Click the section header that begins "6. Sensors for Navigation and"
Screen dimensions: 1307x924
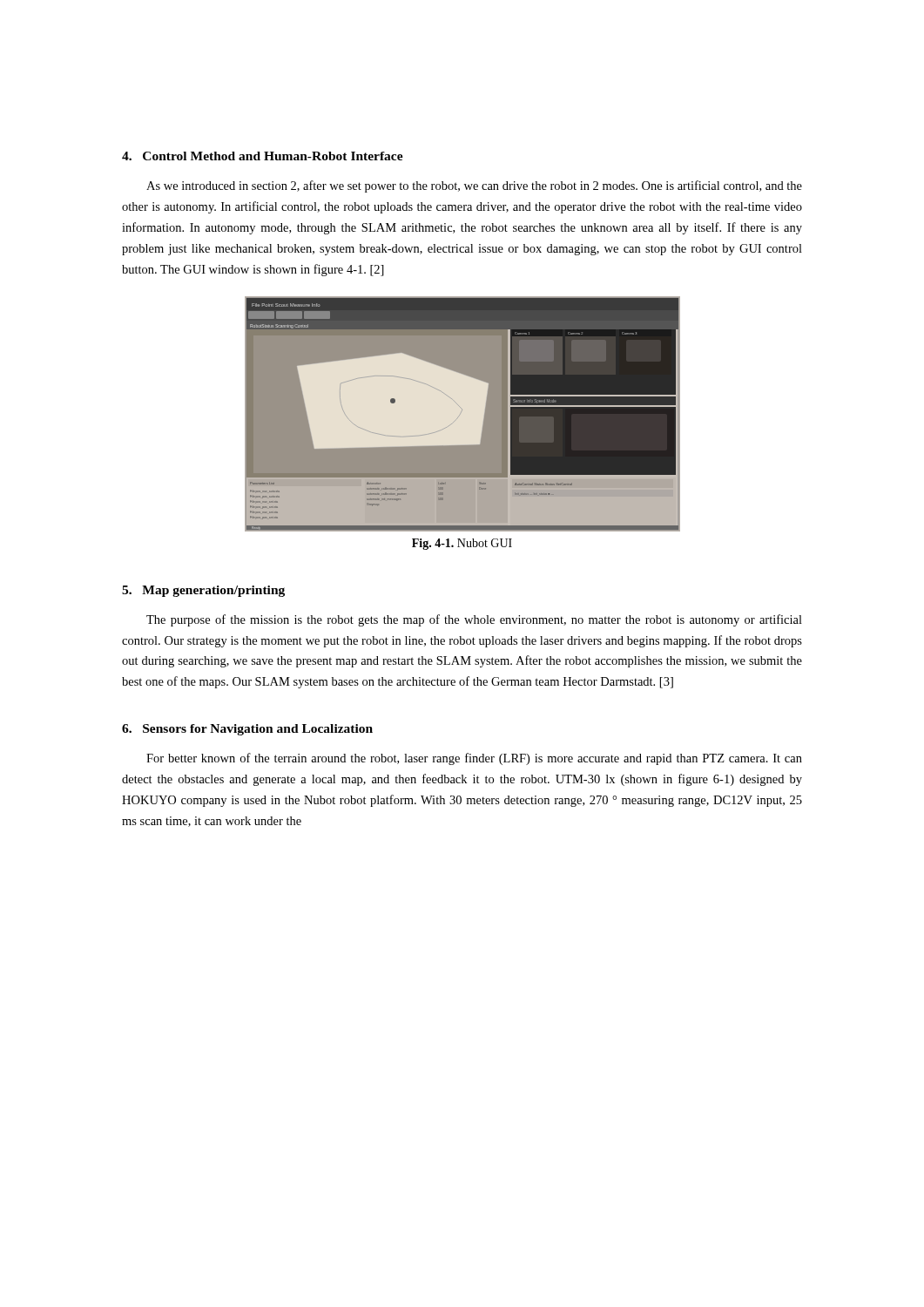247,728
